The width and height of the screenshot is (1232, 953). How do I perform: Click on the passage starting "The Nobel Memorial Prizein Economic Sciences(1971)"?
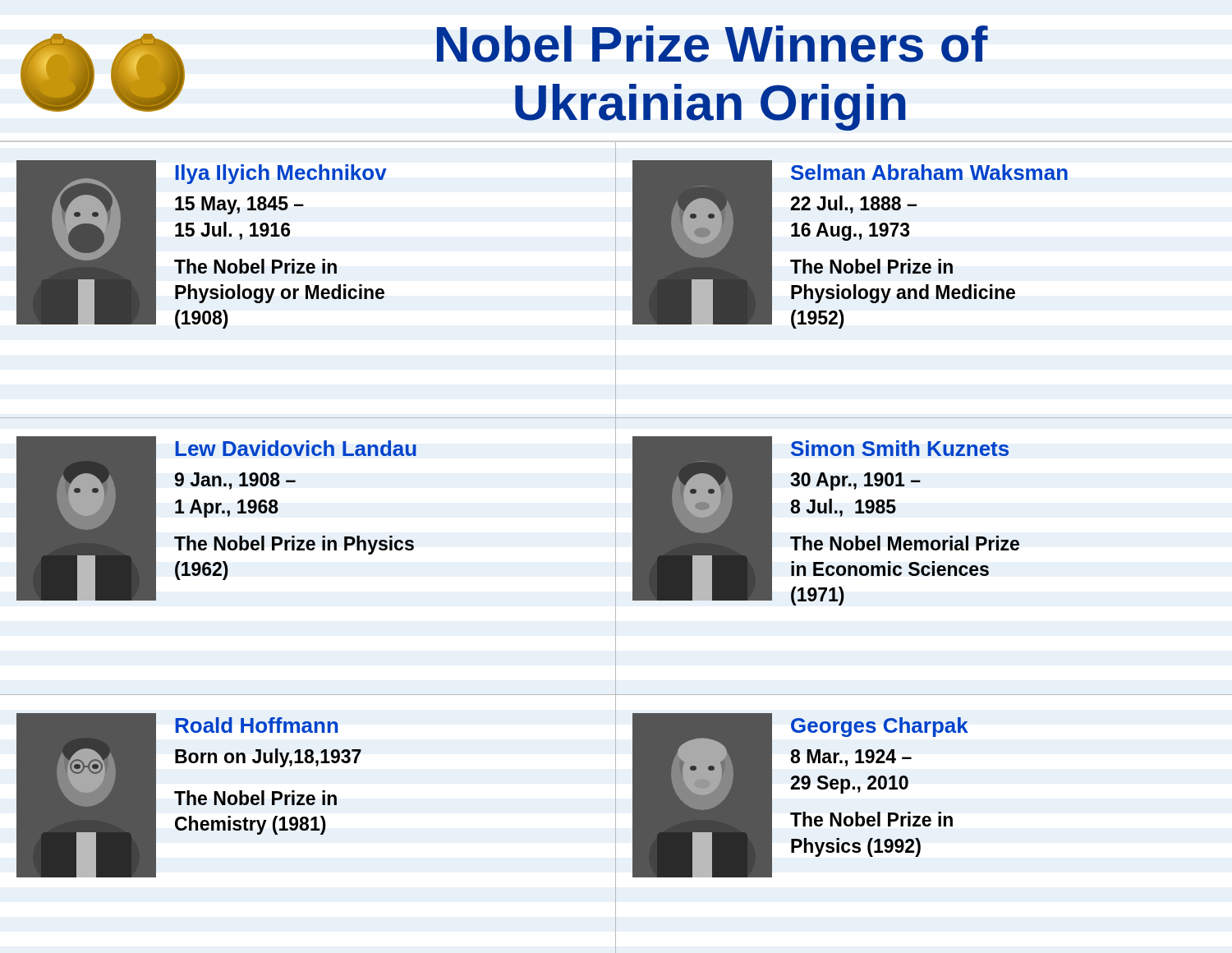[905, 569]
